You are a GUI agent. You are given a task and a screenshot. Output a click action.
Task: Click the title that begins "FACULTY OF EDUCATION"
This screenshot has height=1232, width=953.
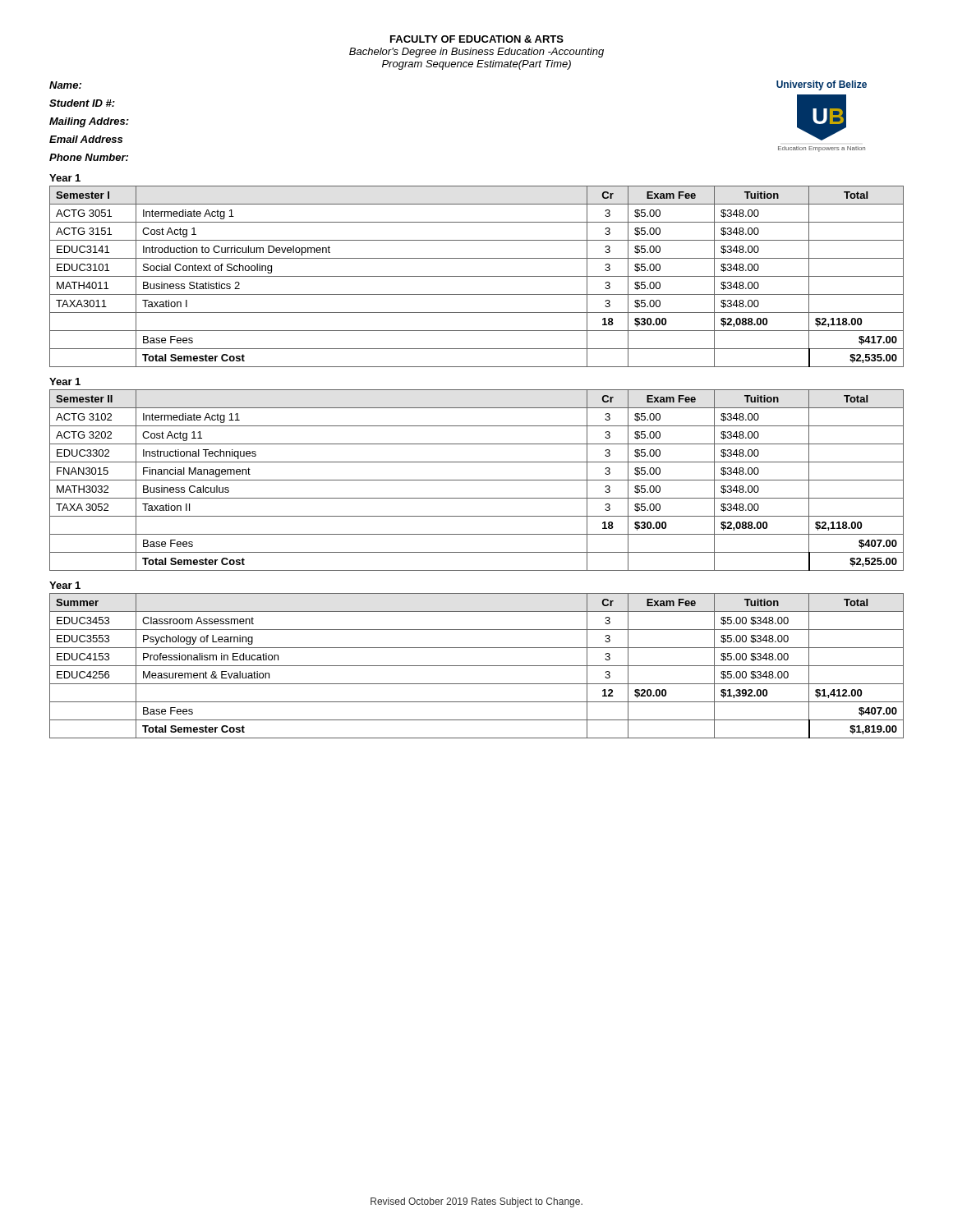pos(476,51)
